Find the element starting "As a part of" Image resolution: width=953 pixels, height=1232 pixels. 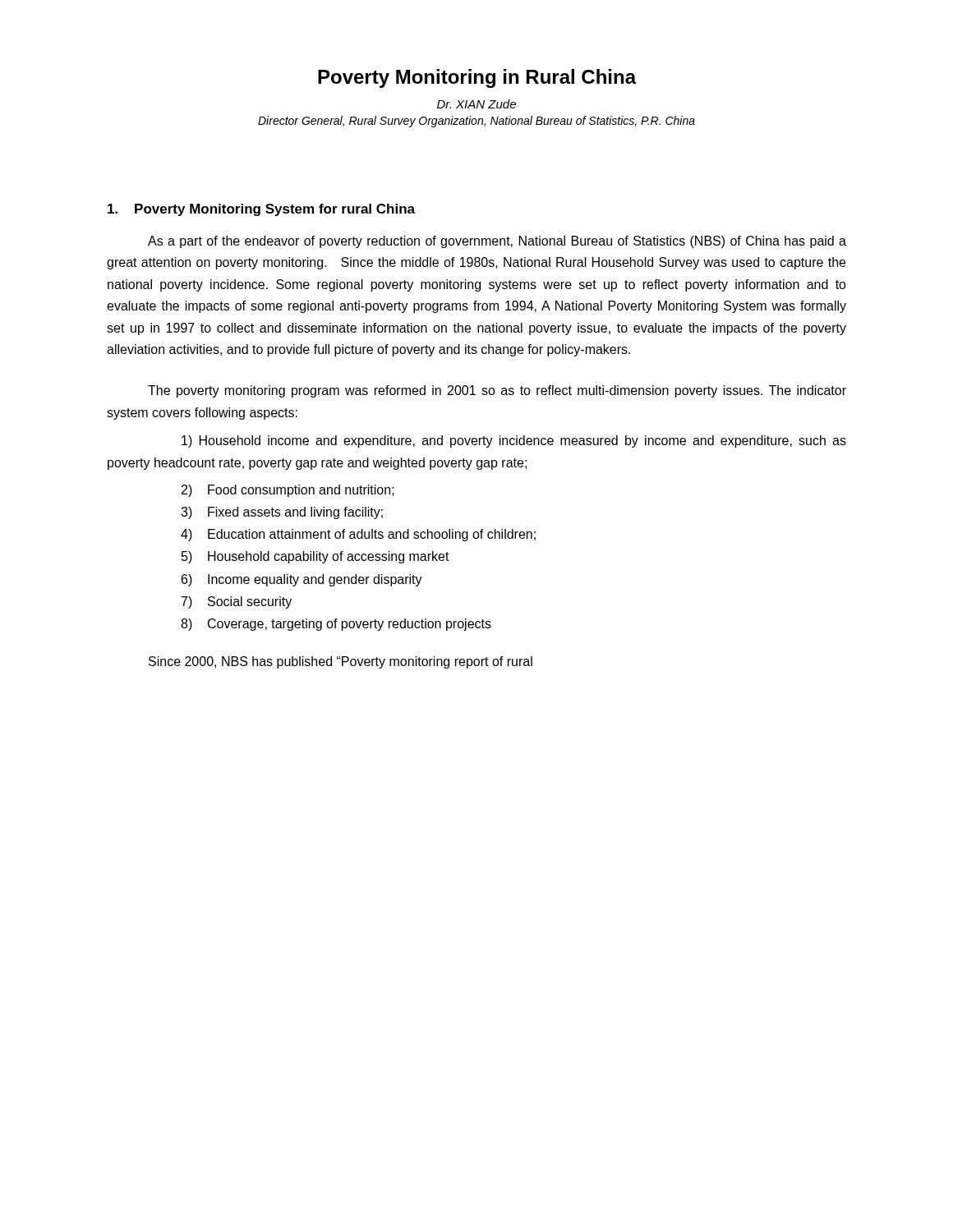[476, 295]
